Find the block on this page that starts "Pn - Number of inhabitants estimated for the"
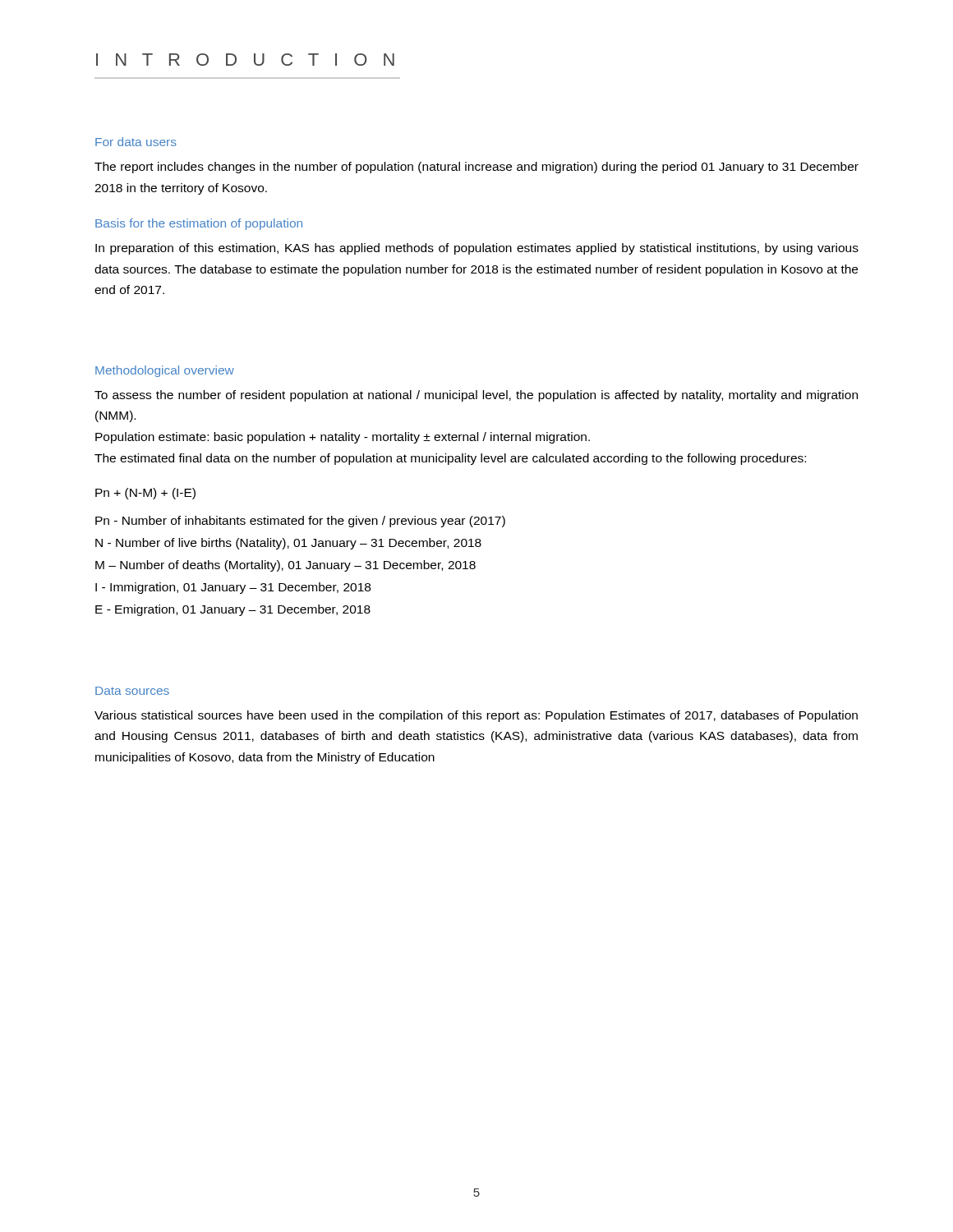 [x=300, y=520]
